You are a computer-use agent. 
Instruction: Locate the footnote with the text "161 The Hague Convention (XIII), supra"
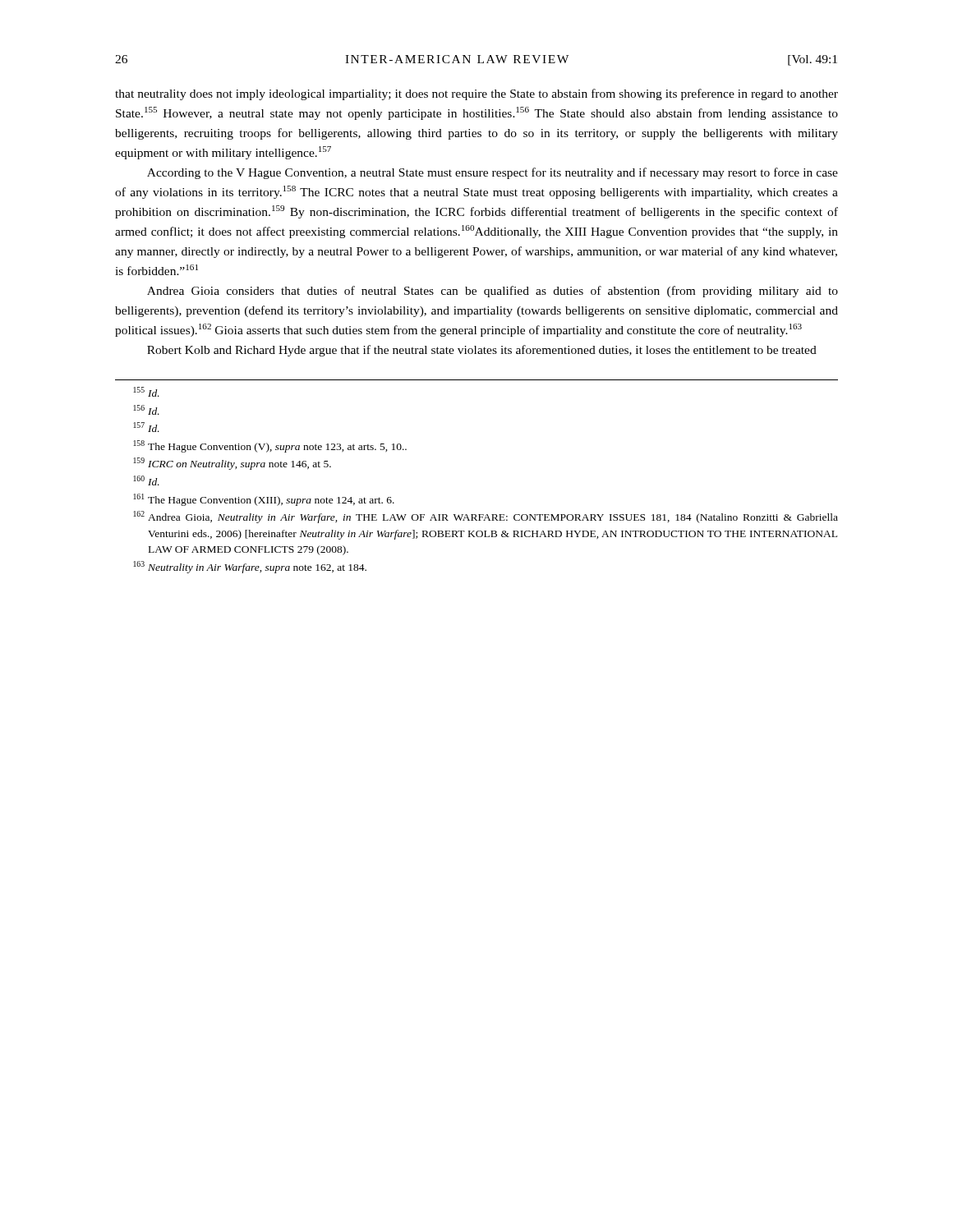point(264,500)
